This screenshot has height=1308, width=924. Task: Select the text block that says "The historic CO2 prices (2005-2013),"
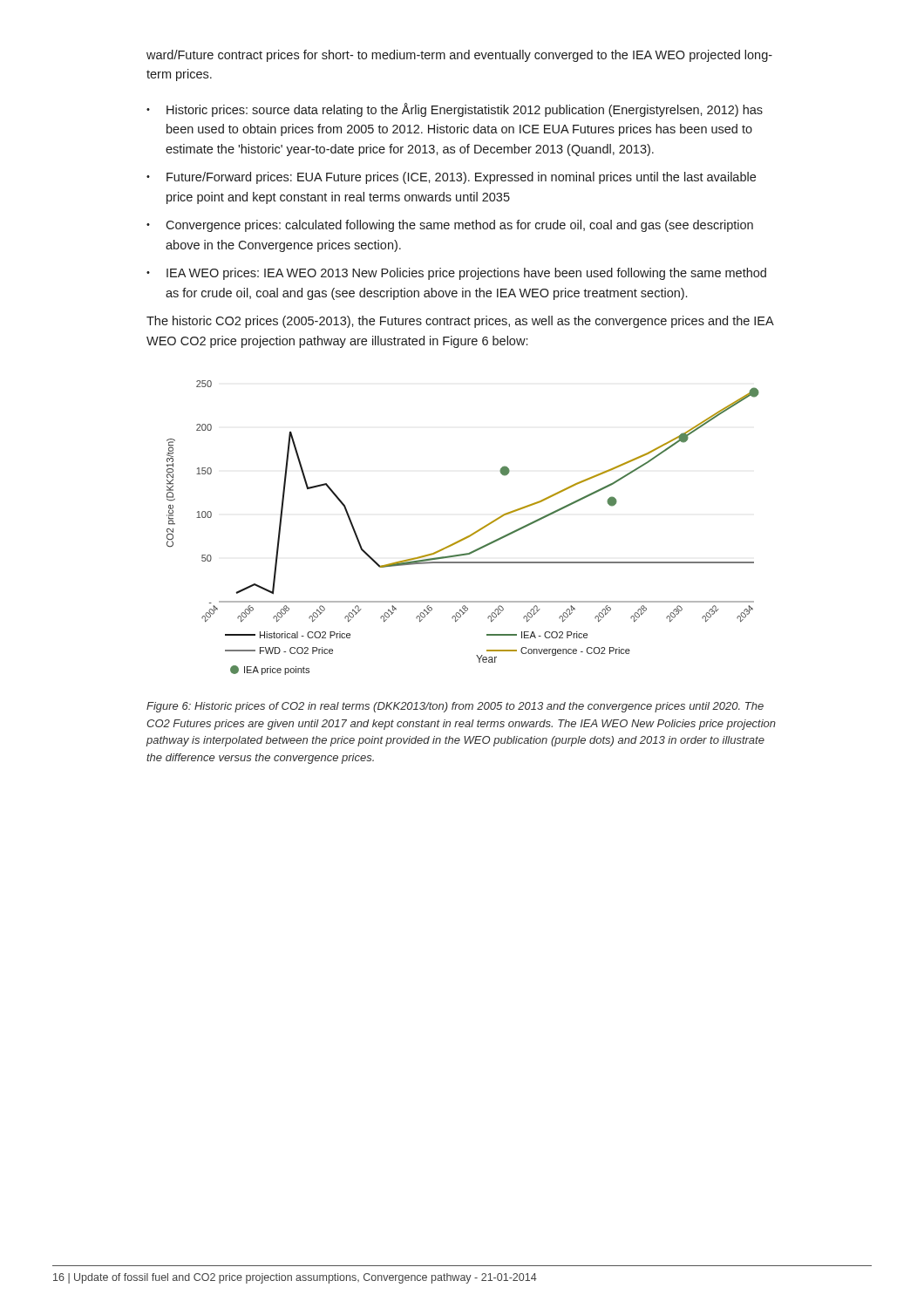point(460,331)
